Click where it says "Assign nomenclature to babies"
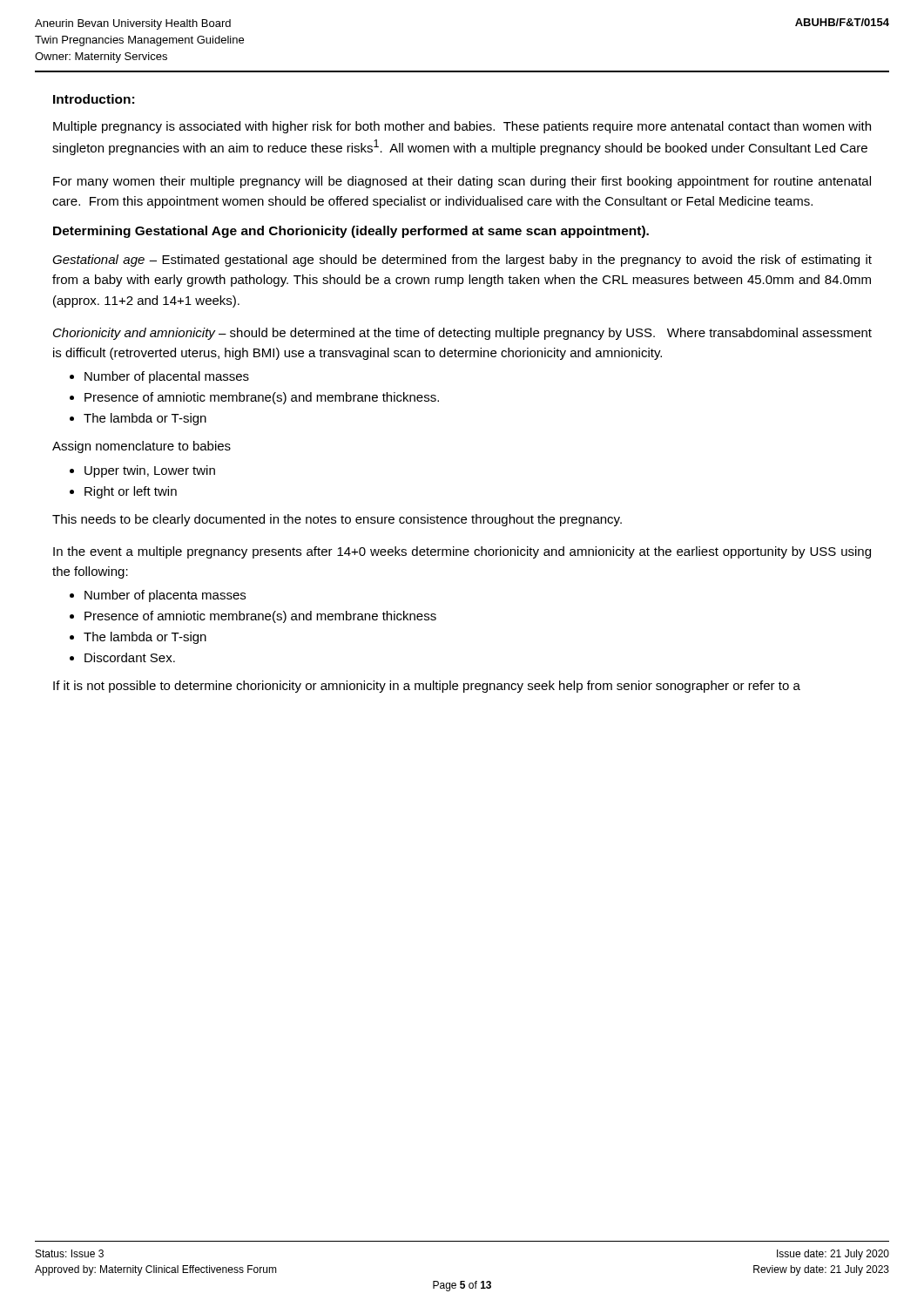 [142, 446]
